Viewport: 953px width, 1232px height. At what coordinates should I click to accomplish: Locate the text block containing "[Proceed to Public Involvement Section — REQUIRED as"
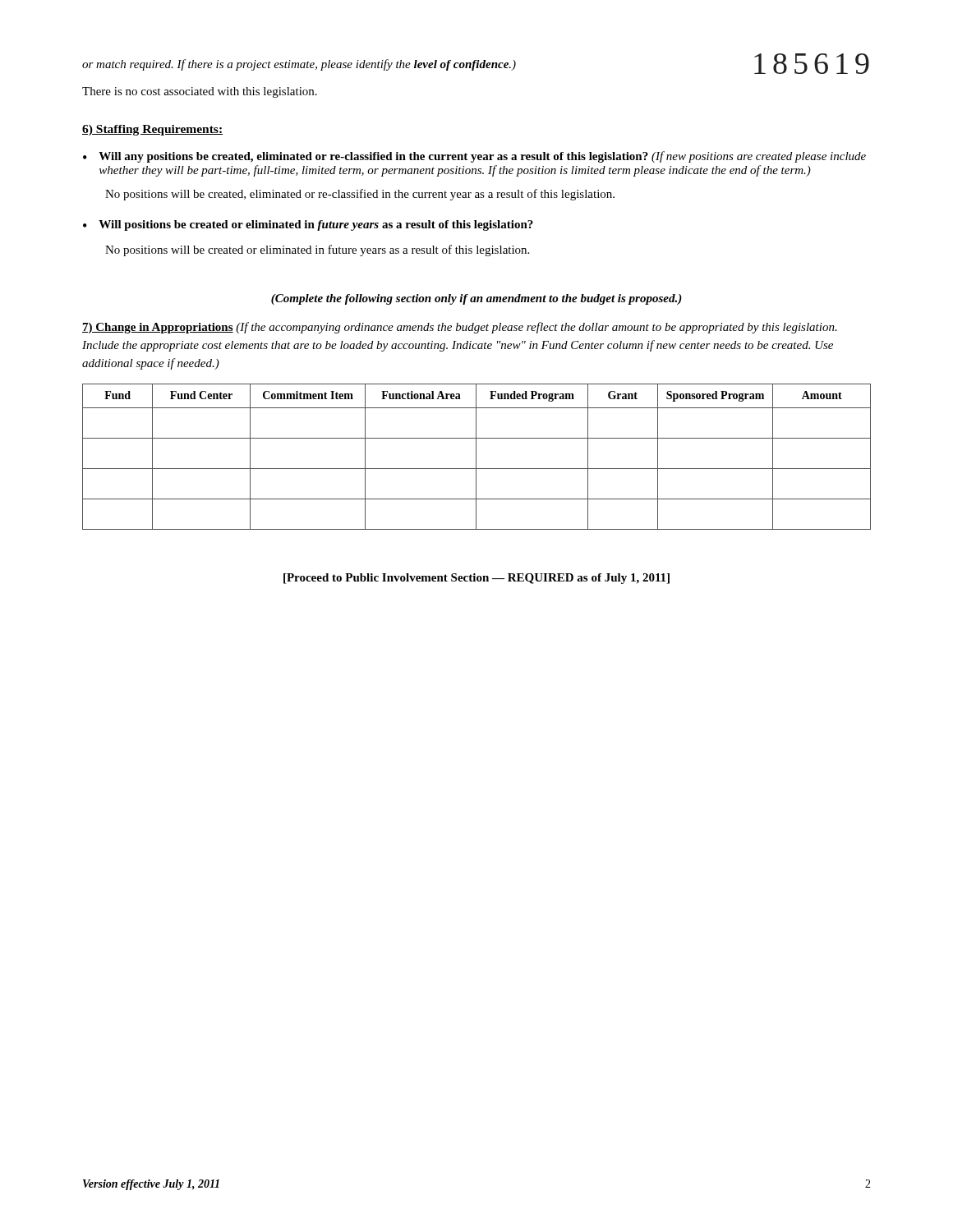[476, 578]
